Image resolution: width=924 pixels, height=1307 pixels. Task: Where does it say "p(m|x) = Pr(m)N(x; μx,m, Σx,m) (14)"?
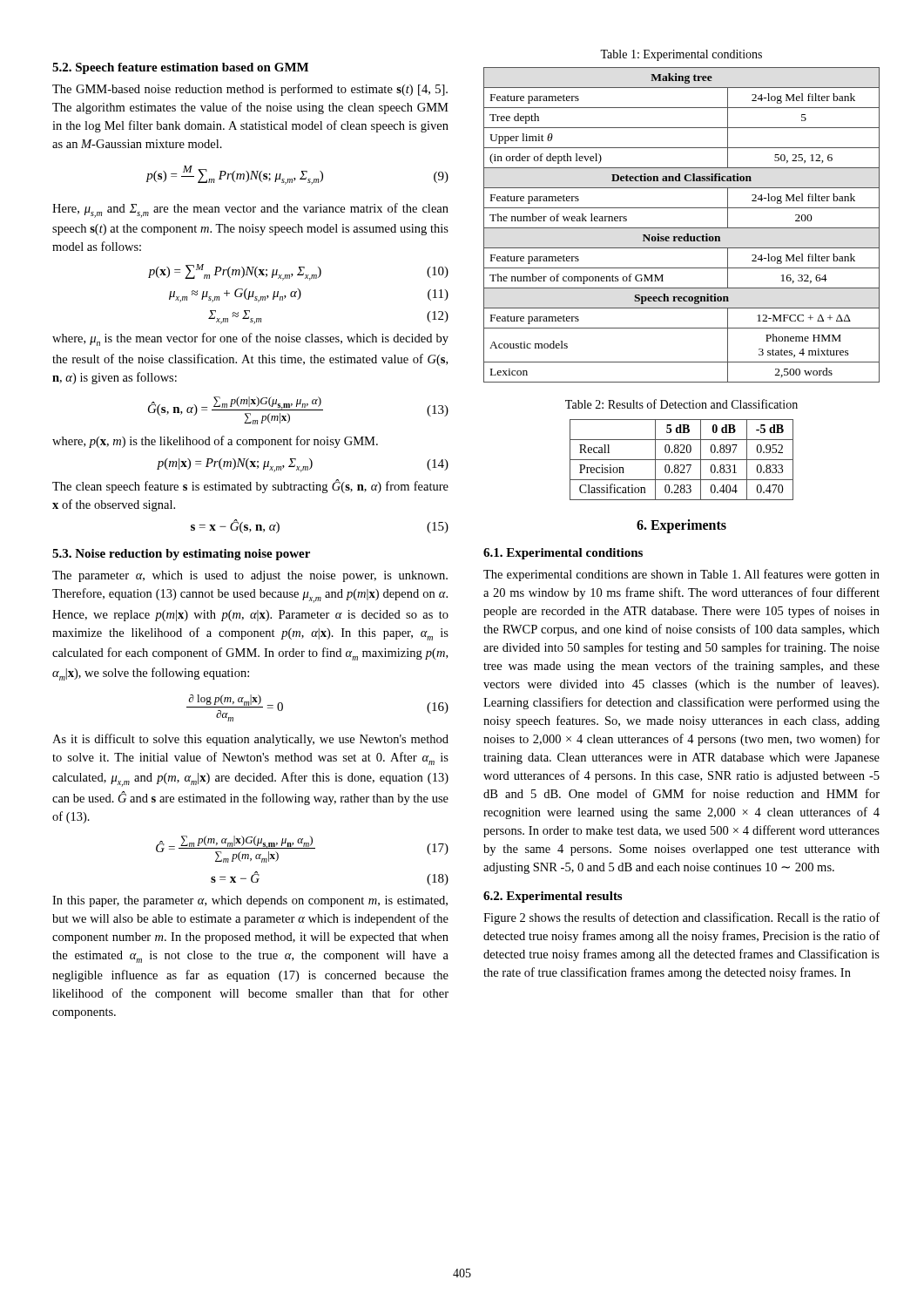(x=250, y=464)
